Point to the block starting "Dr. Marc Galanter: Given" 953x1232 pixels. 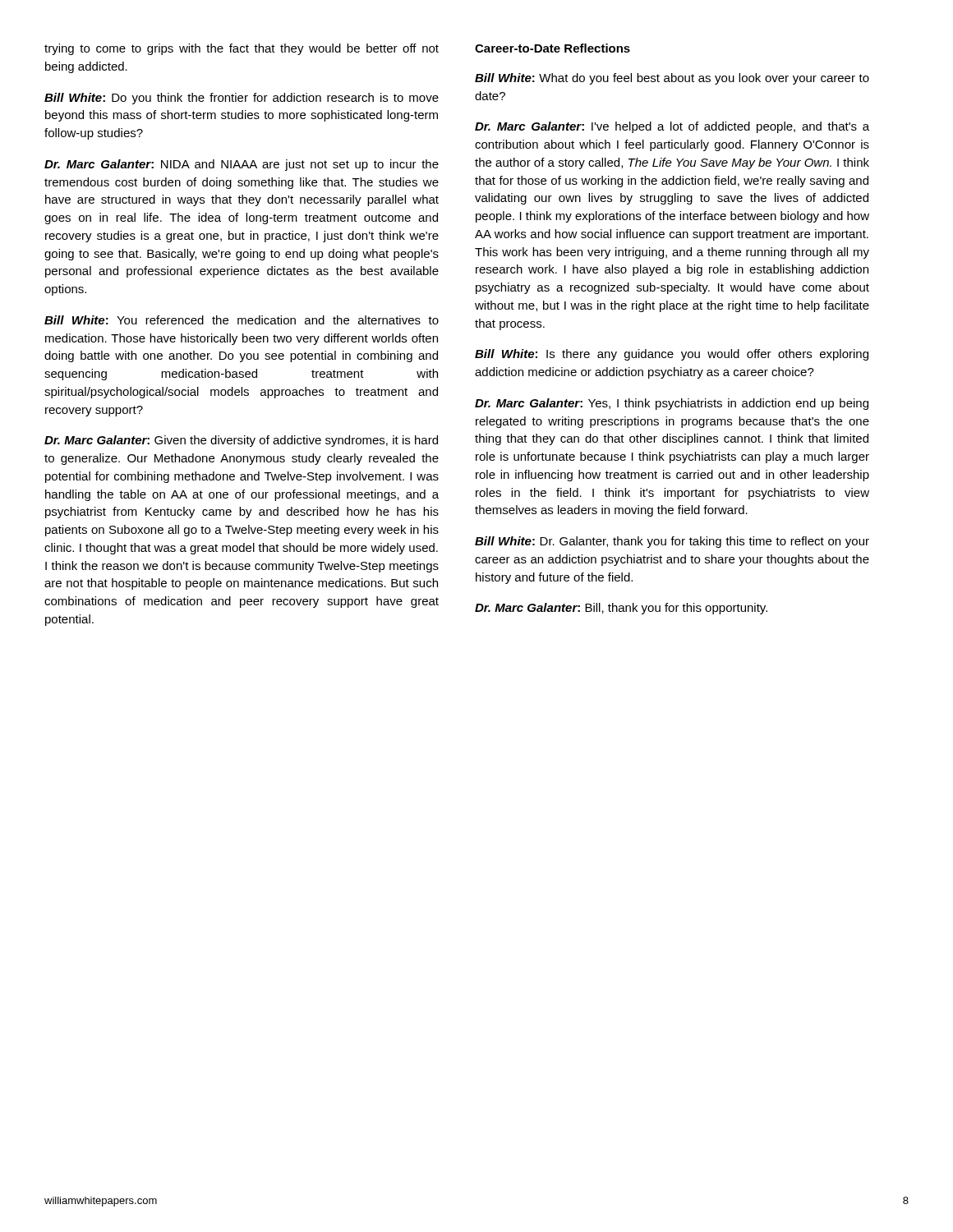pos(242,530)
